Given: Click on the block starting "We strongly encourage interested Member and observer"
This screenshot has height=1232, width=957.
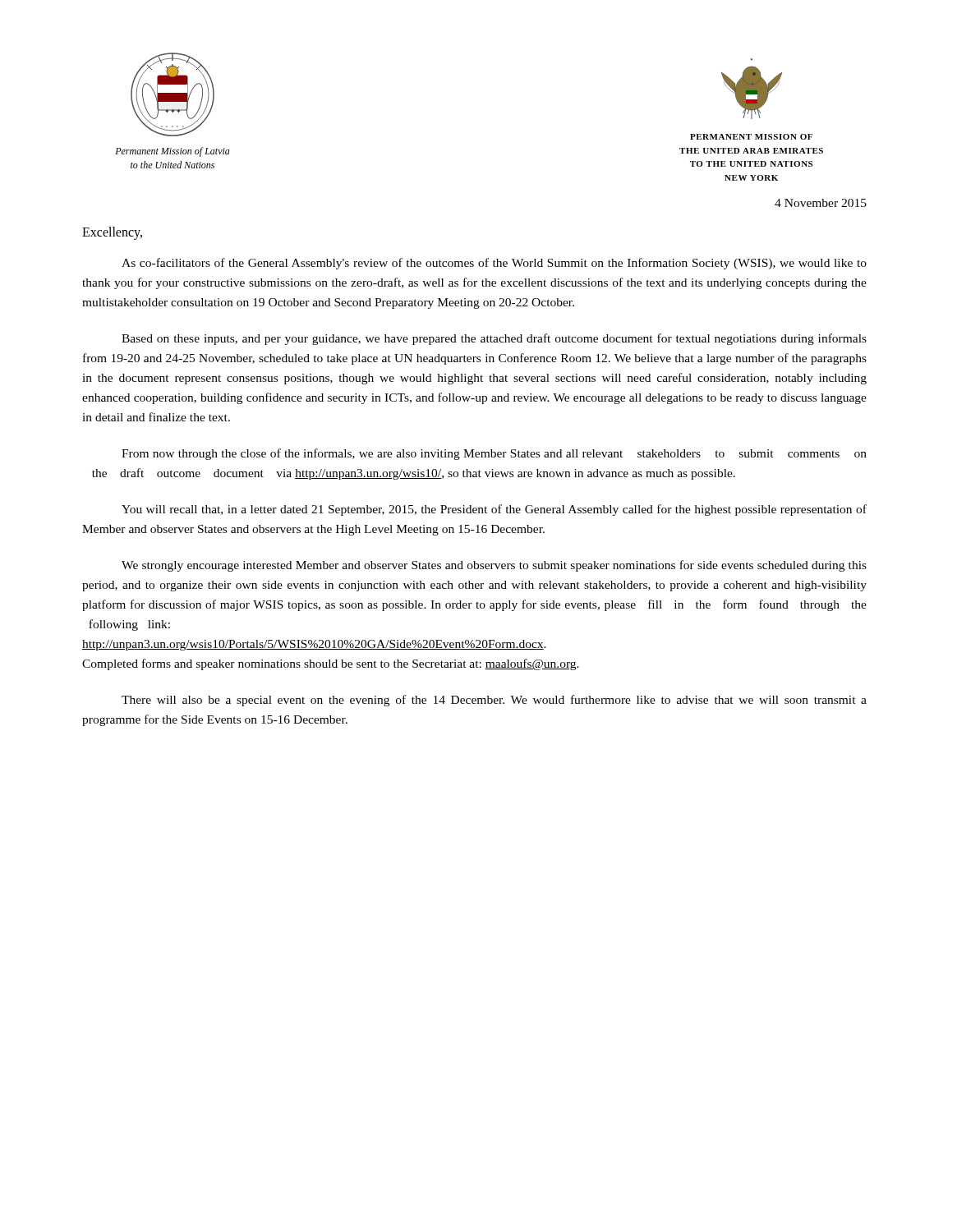Looking at the screenshot, I should (474, 614).
